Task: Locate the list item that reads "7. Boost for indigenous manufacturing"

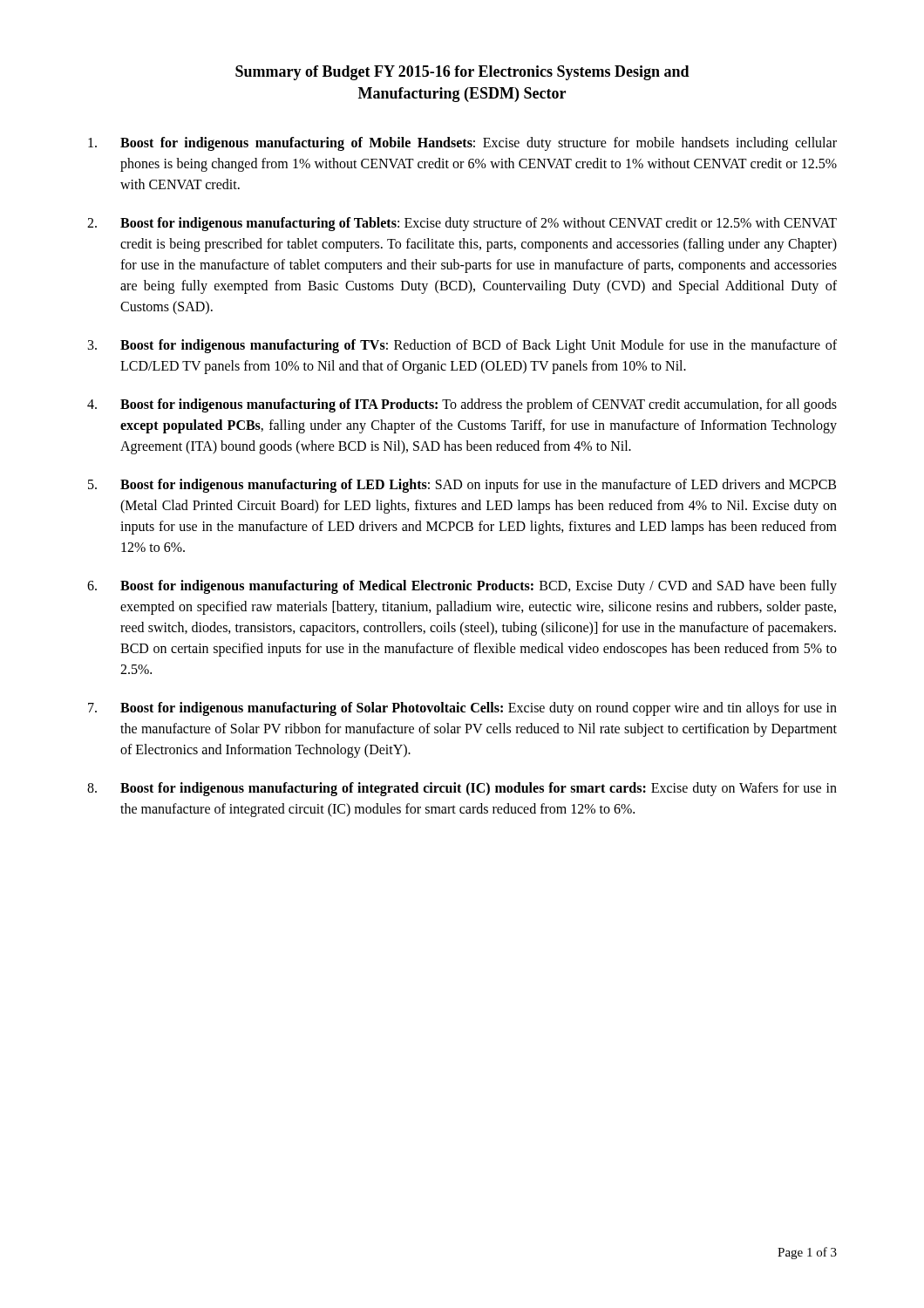Action: pyautogui.click(x=462, y=729)
